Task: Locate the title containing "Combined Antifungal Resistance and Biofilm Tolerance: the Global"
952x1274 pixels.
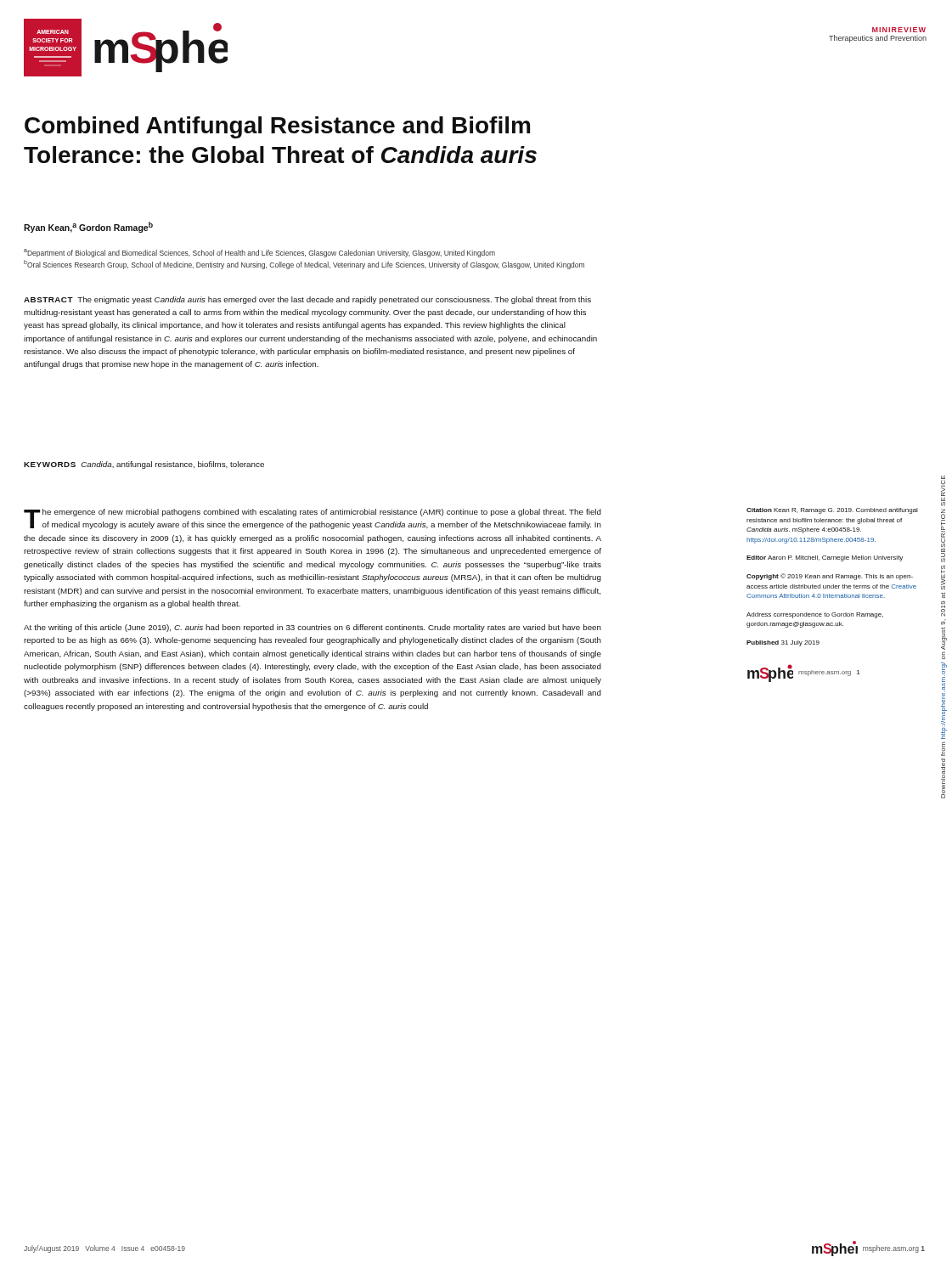Action: pos(313,140)
